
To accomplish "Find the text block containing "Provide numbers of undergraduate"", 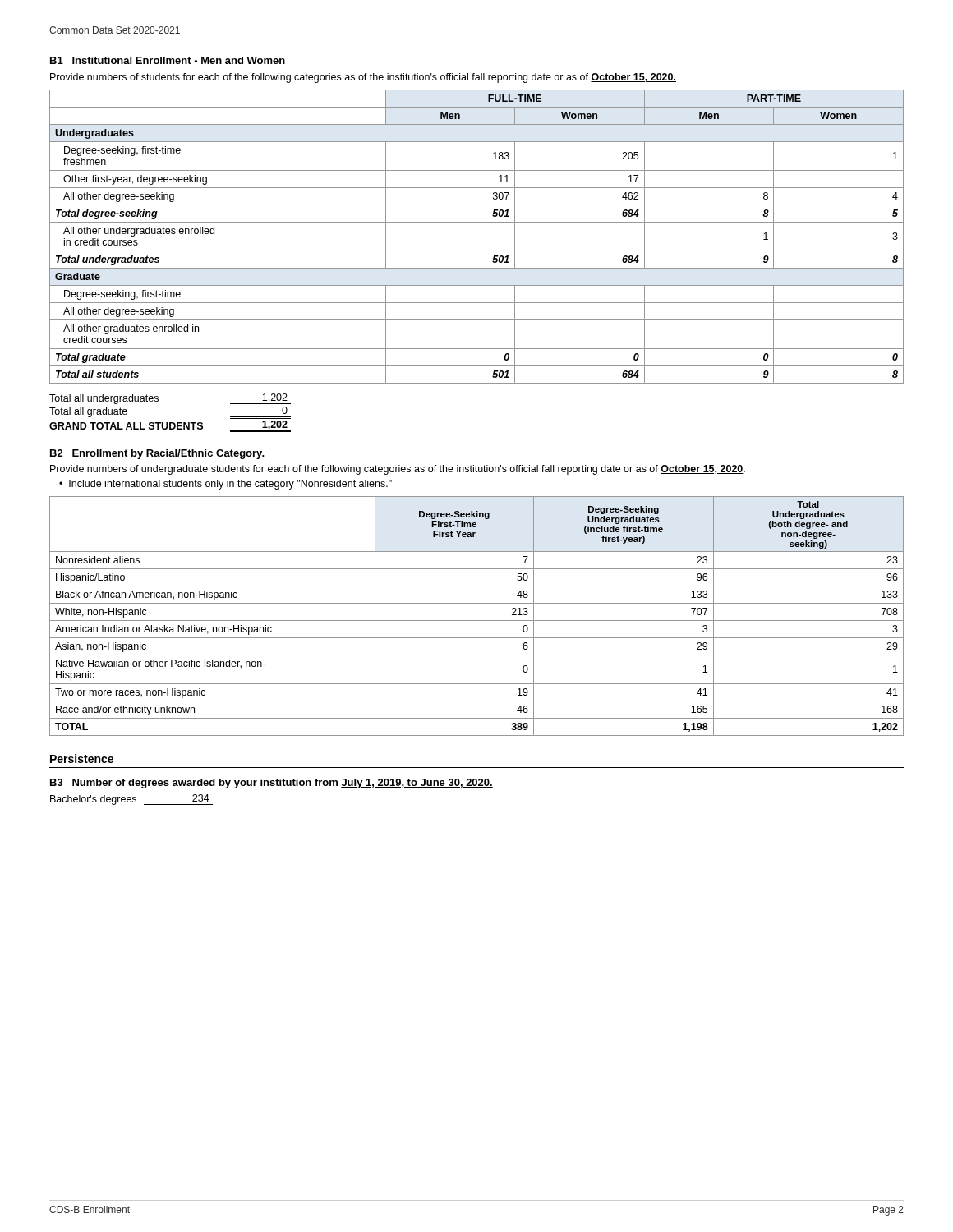I will coord(398,469).
